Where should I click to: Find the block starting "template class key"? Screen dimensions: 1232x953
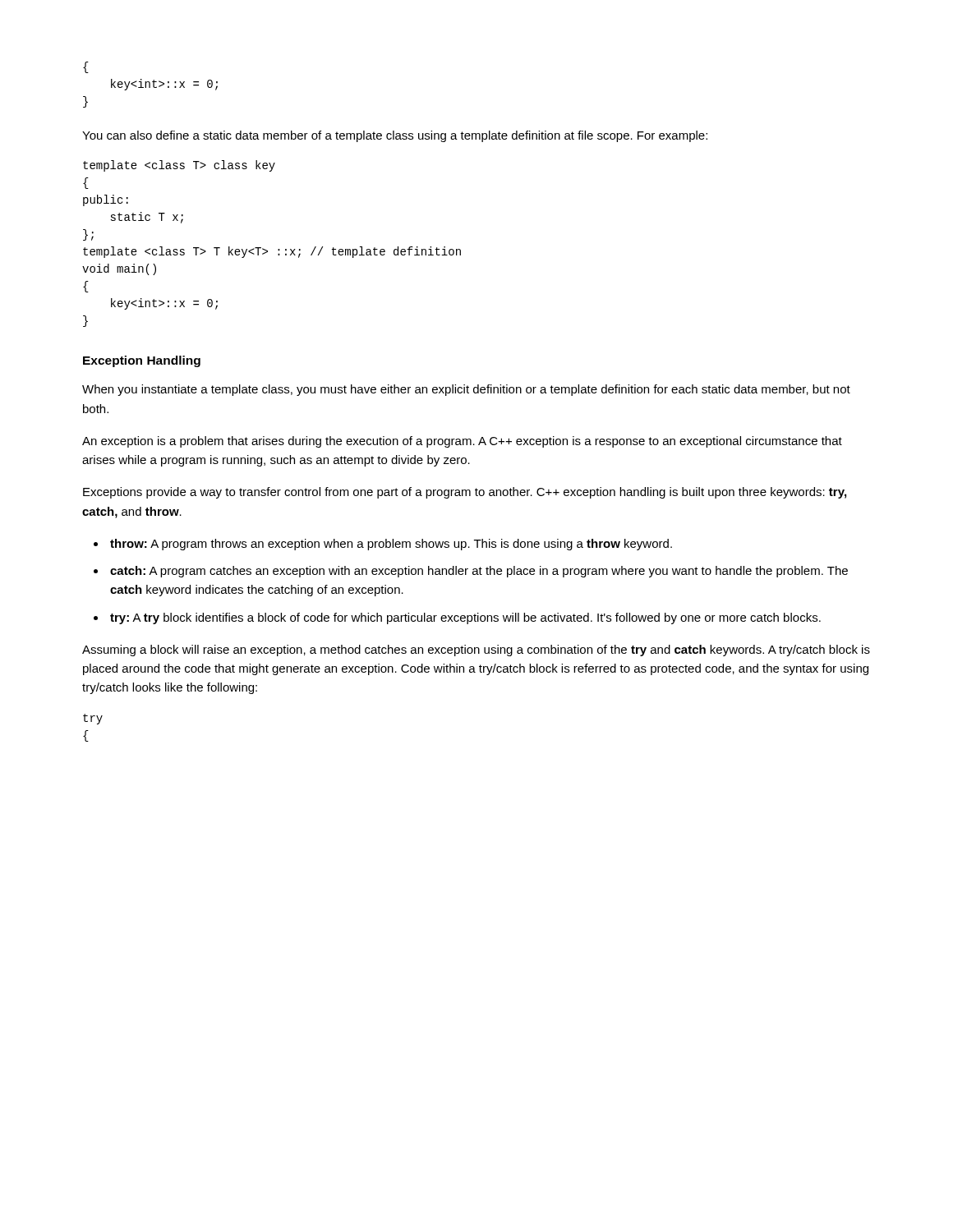(x=179, y=166)
